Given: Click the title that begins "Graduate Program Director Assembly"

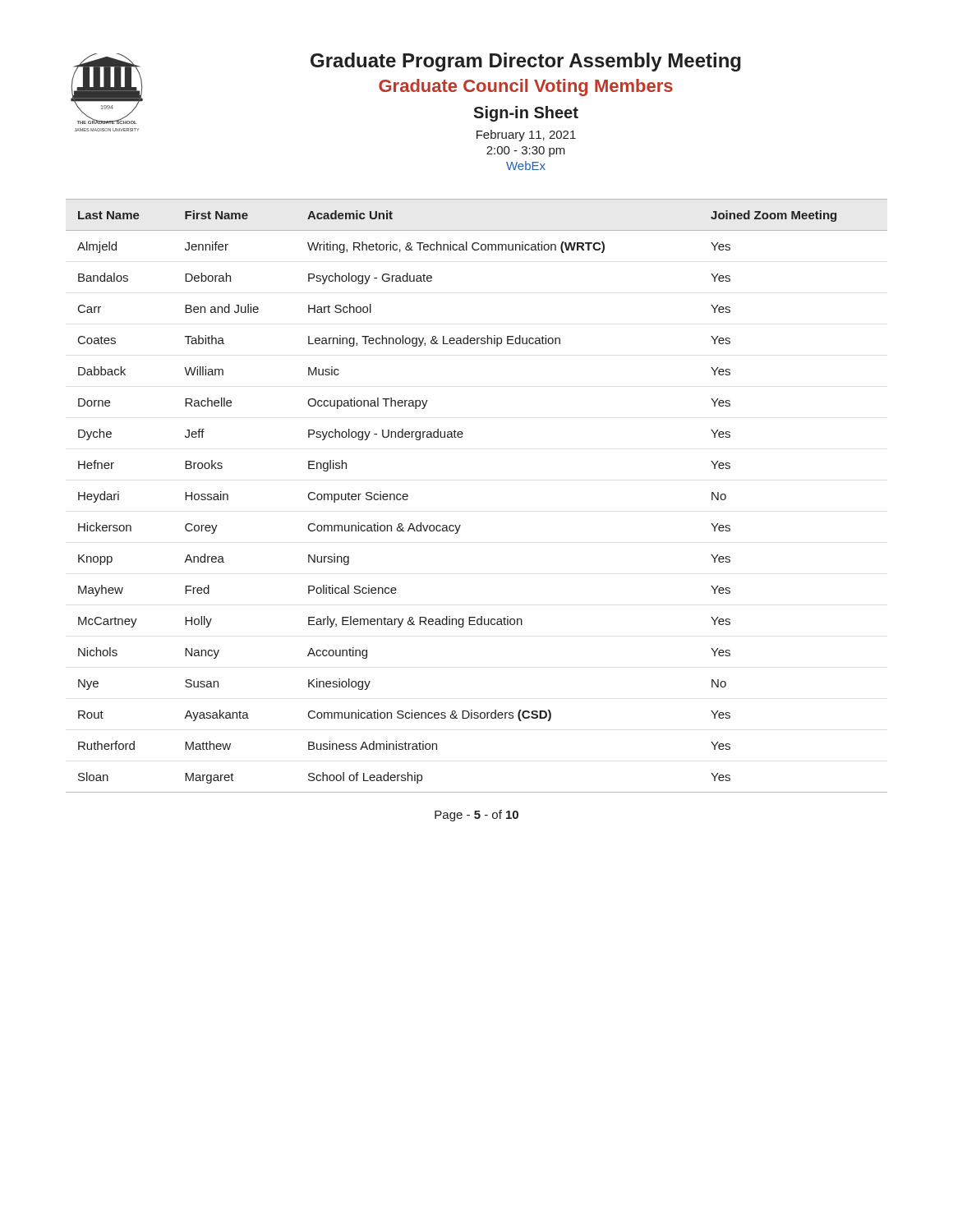Looking at the screenshot, I should click(x=526, y=111).
